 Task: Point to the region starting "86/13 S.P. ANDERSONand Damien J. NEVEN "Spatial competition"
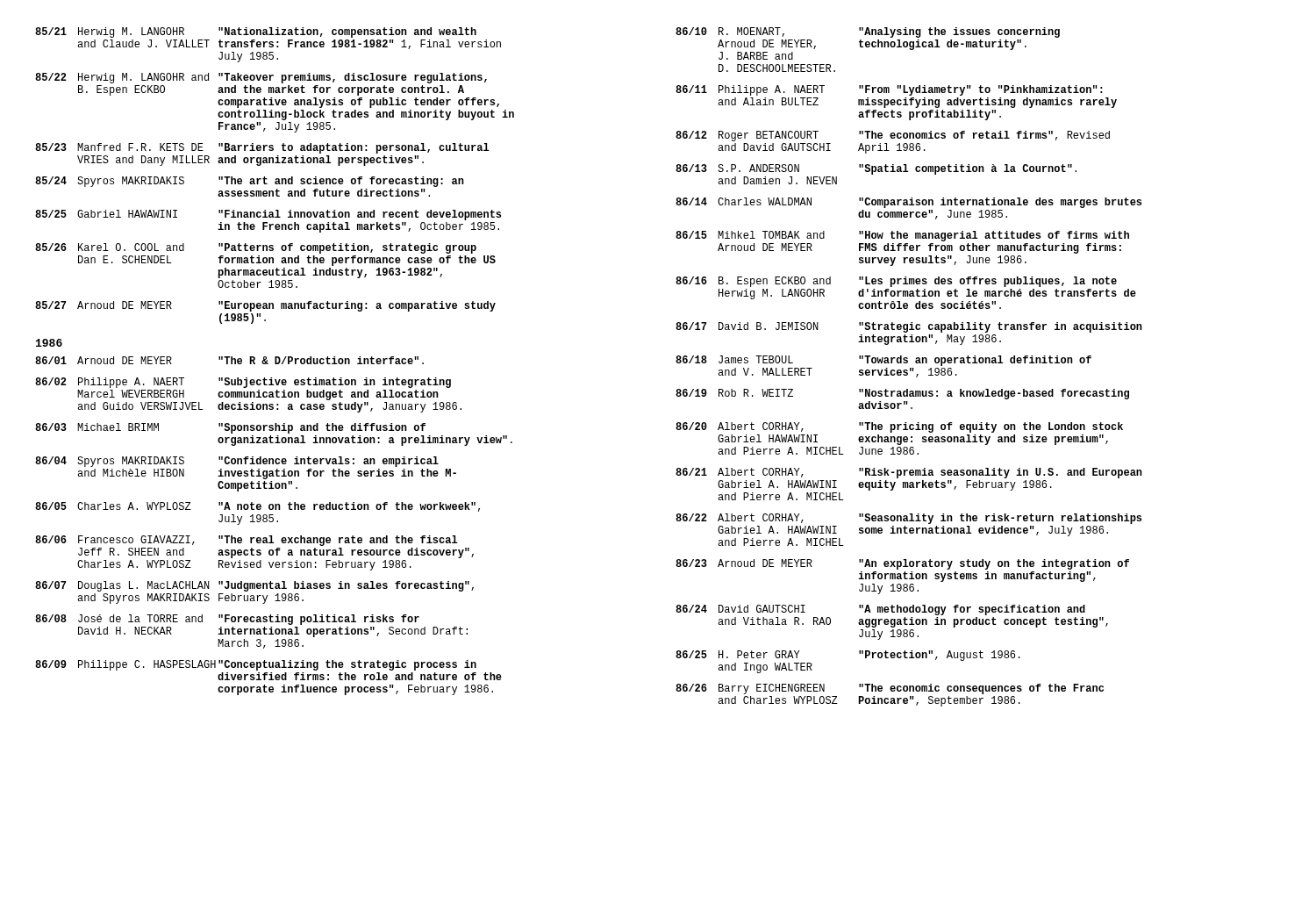tap(978, 176)
